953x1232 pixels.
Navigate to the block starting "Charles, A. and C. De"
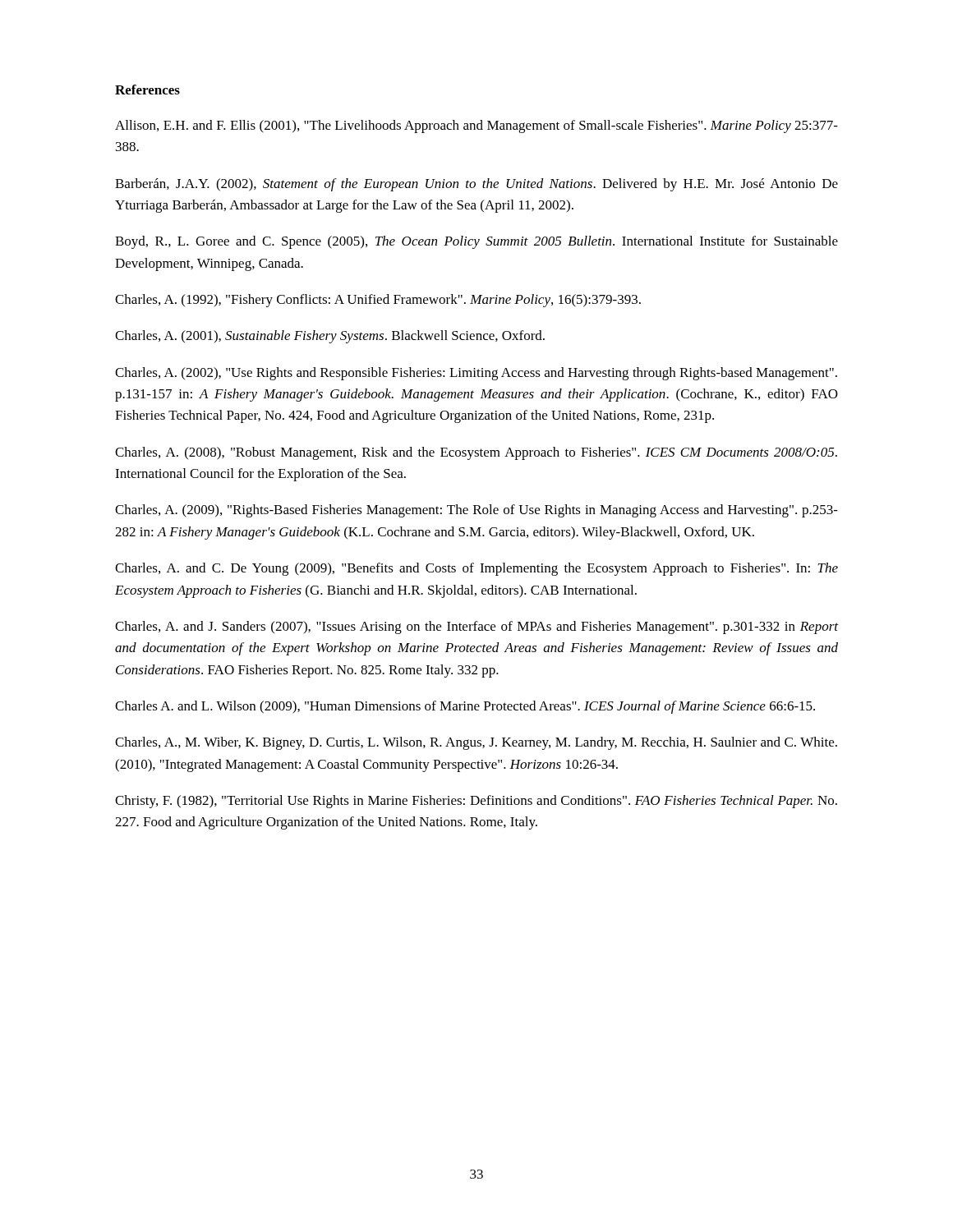pyautogui.click(x=476, y=579)
